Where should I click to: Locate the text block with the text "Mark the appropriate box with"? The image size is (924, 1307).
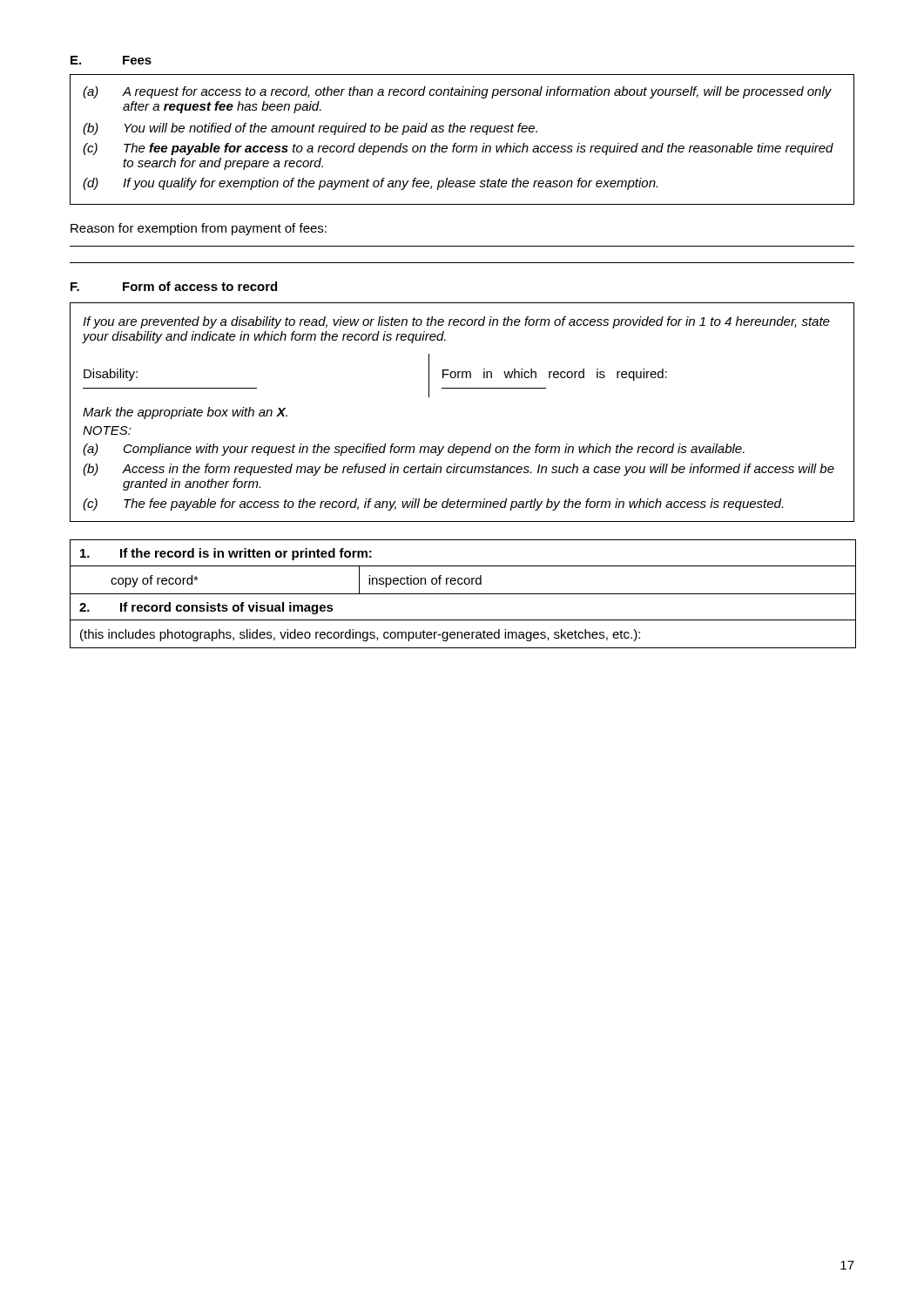(186, 412)
